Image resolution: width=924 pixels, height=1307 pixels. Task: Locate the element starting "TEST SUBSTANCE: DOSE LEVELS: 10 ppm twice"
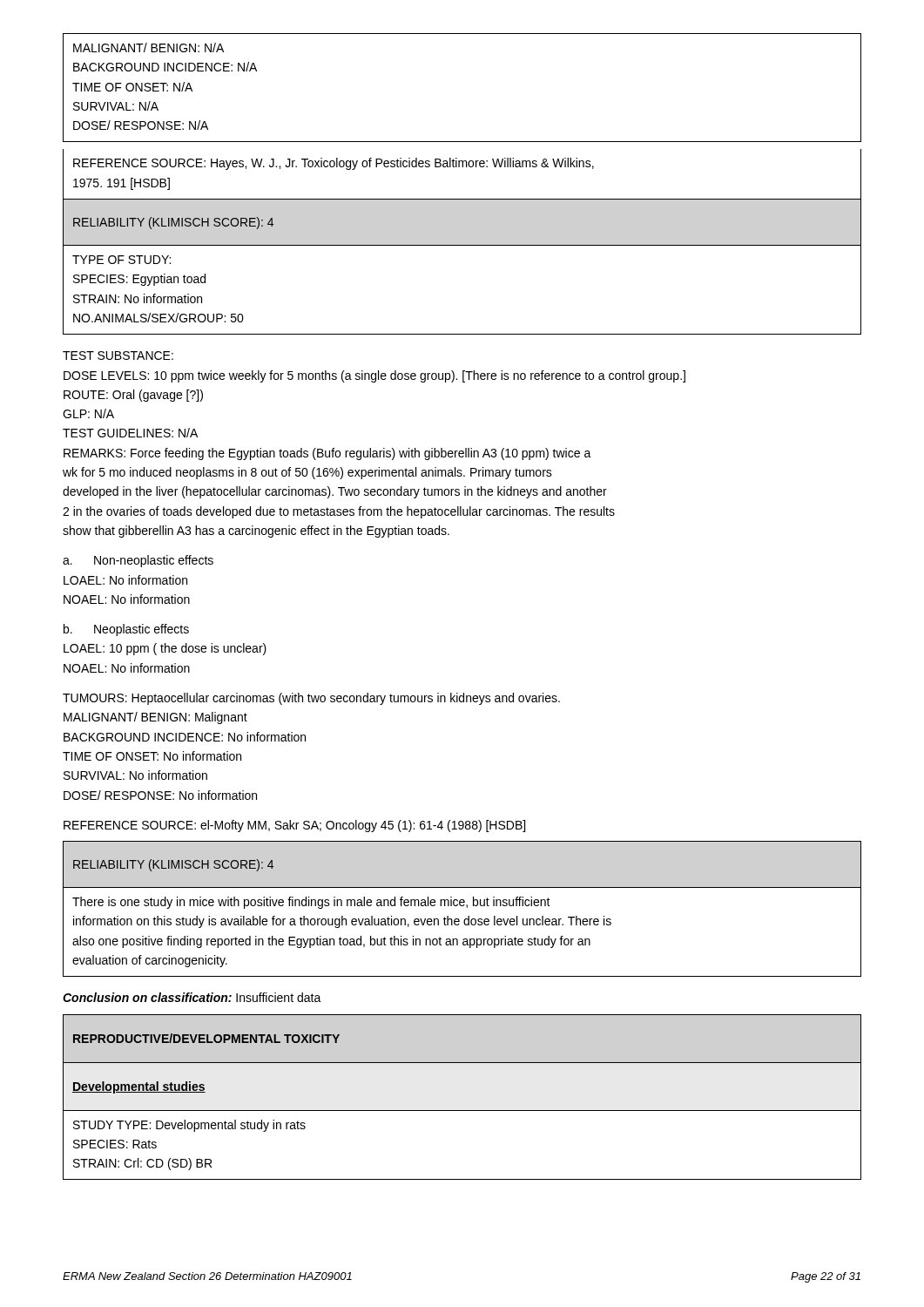point(462,443)
